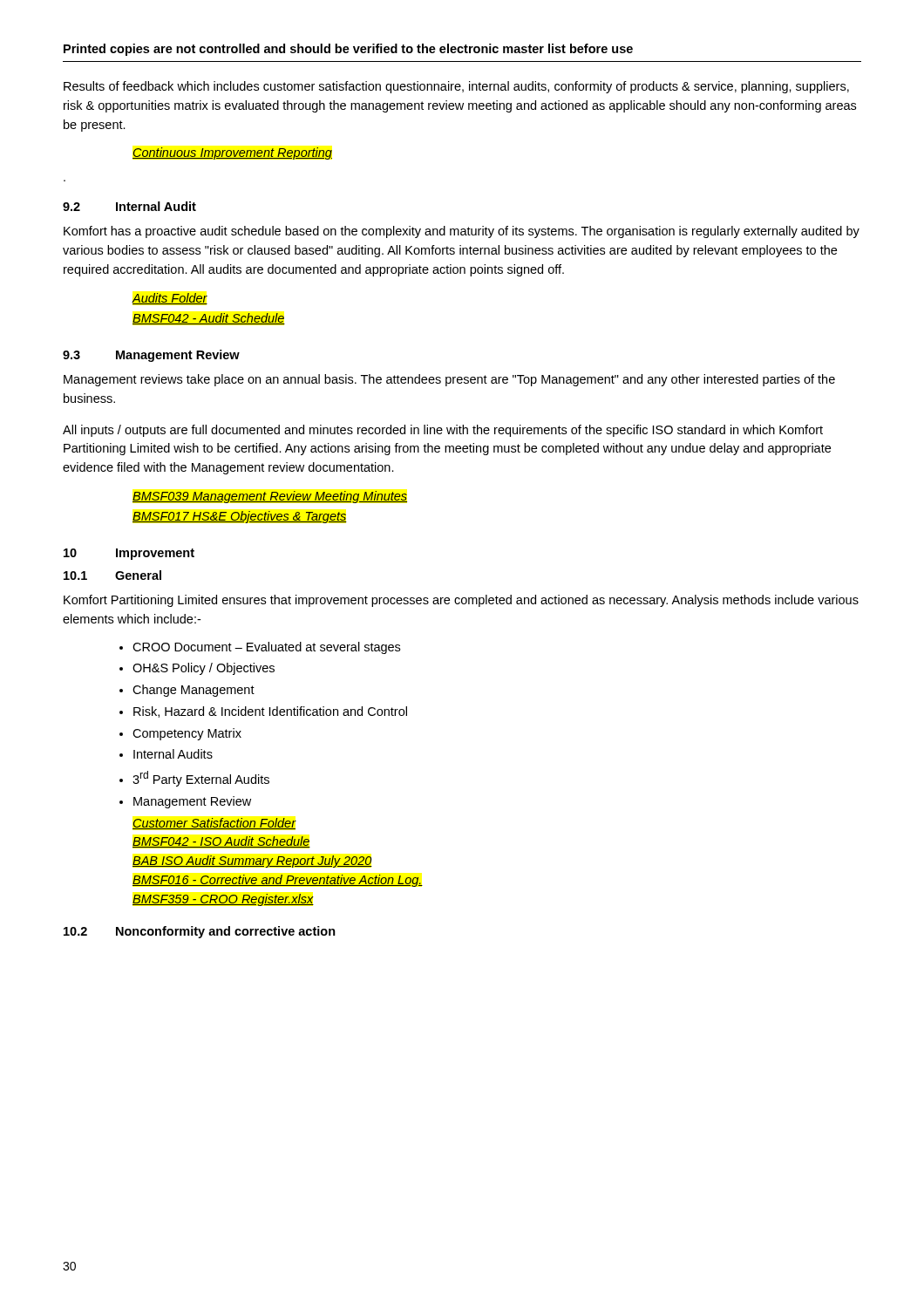Find the block on this page that starts "Results of feedback which"

coord(460,105)
